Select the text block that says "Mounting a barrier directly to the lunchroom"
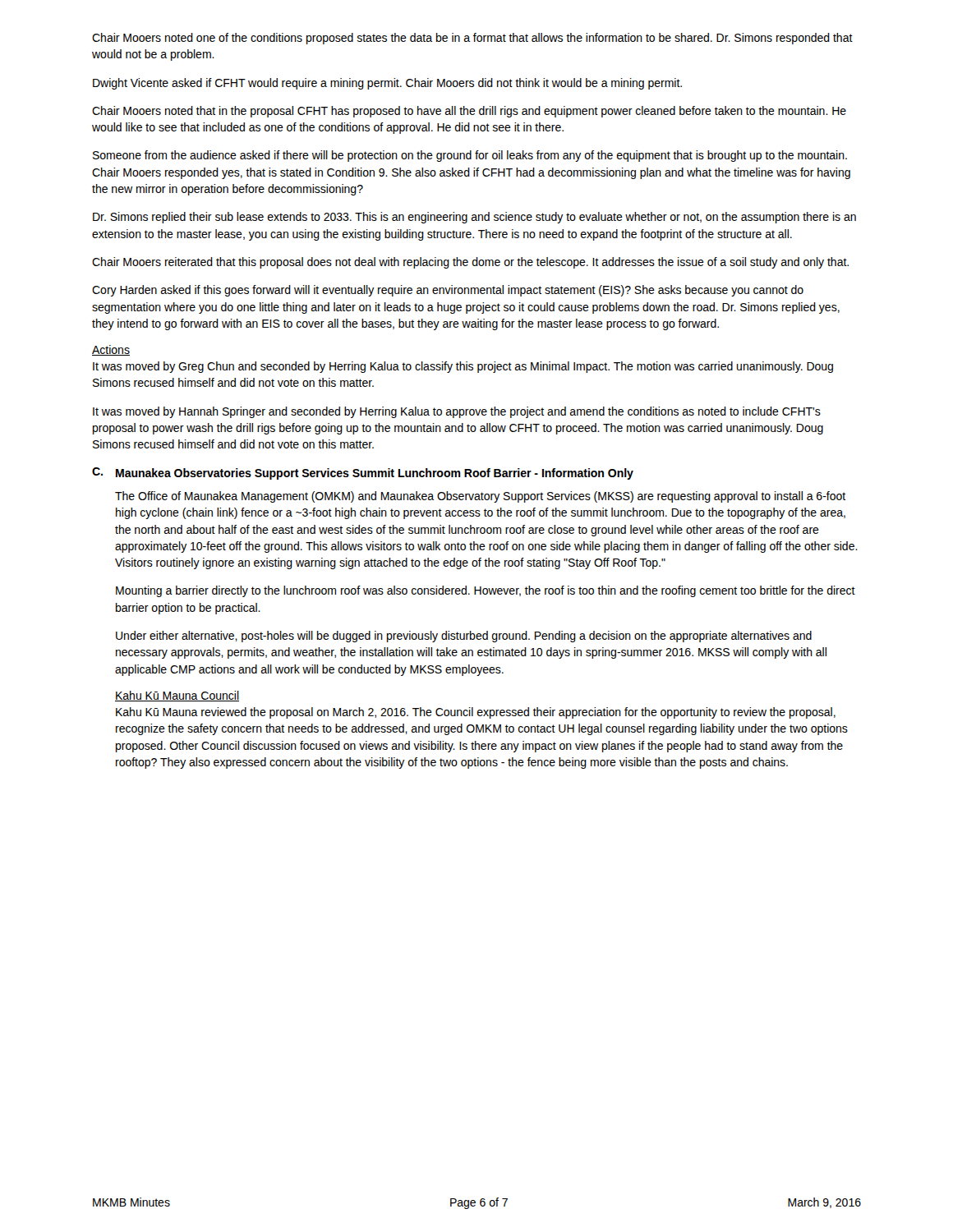The image size is (953, 1232). pos(485,599)
